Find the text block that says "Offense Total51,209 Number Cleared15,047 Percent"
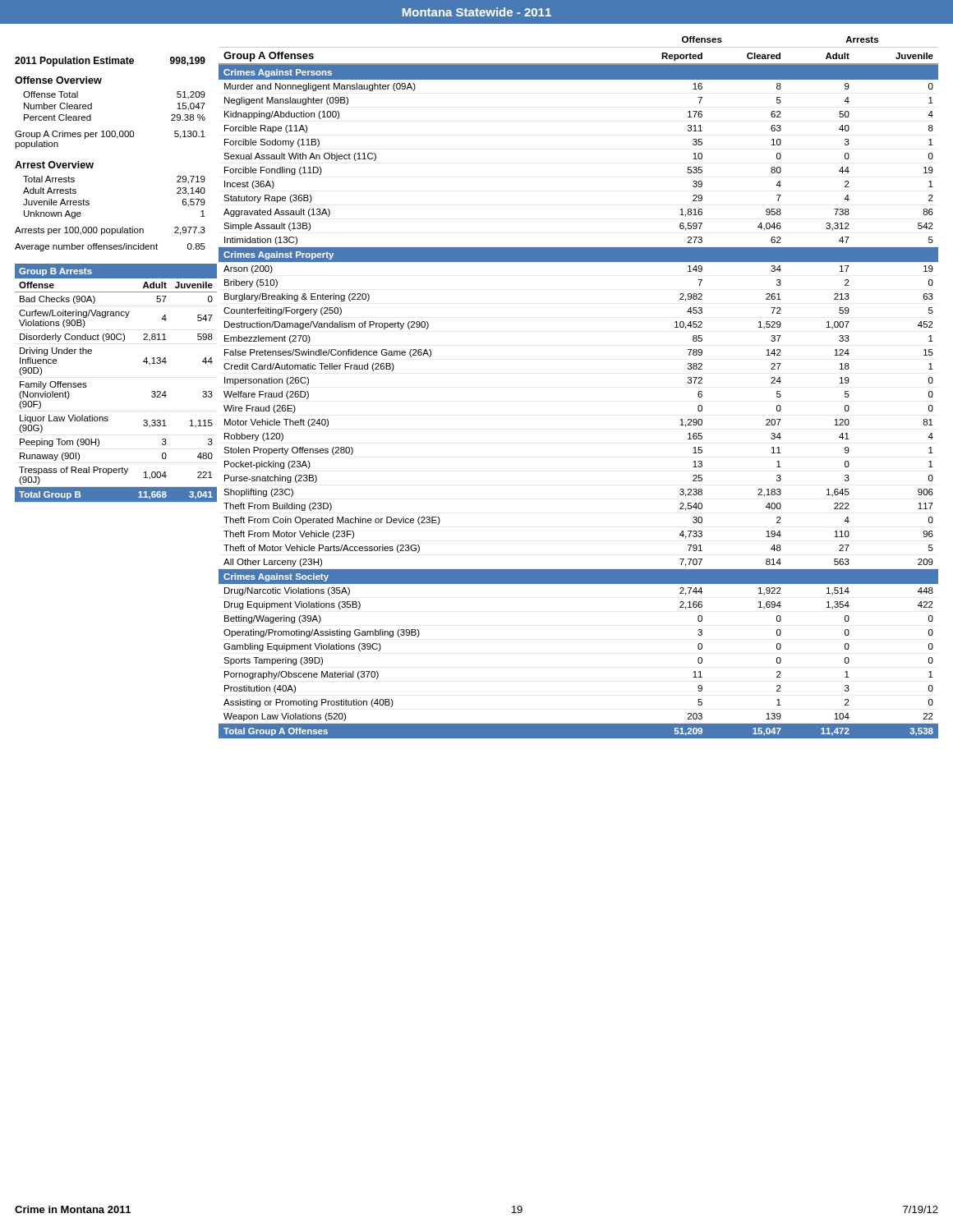 tap(51, 95)
